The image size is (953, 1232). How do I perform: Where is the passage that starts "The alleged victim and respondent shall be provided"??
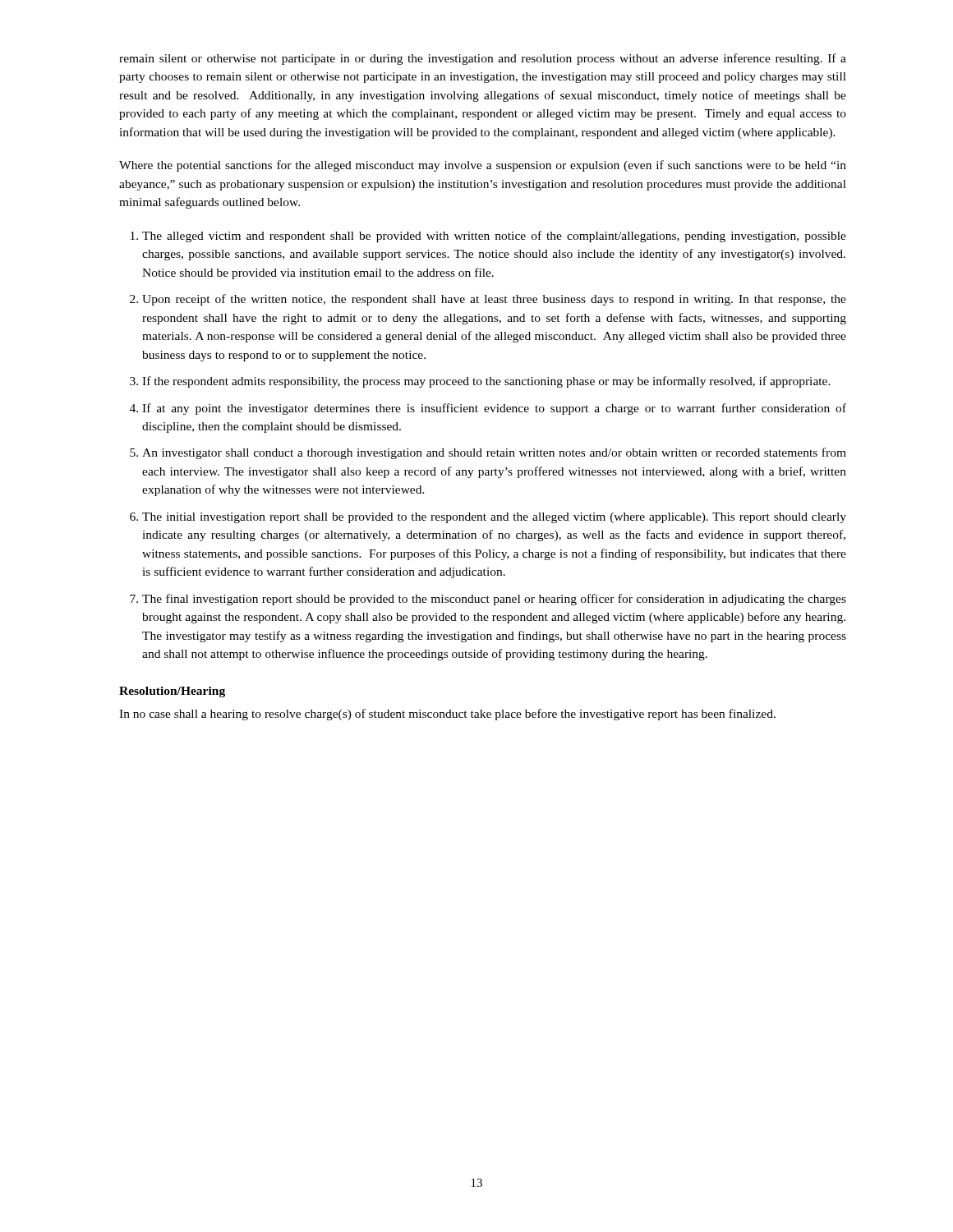click(494, 254)
